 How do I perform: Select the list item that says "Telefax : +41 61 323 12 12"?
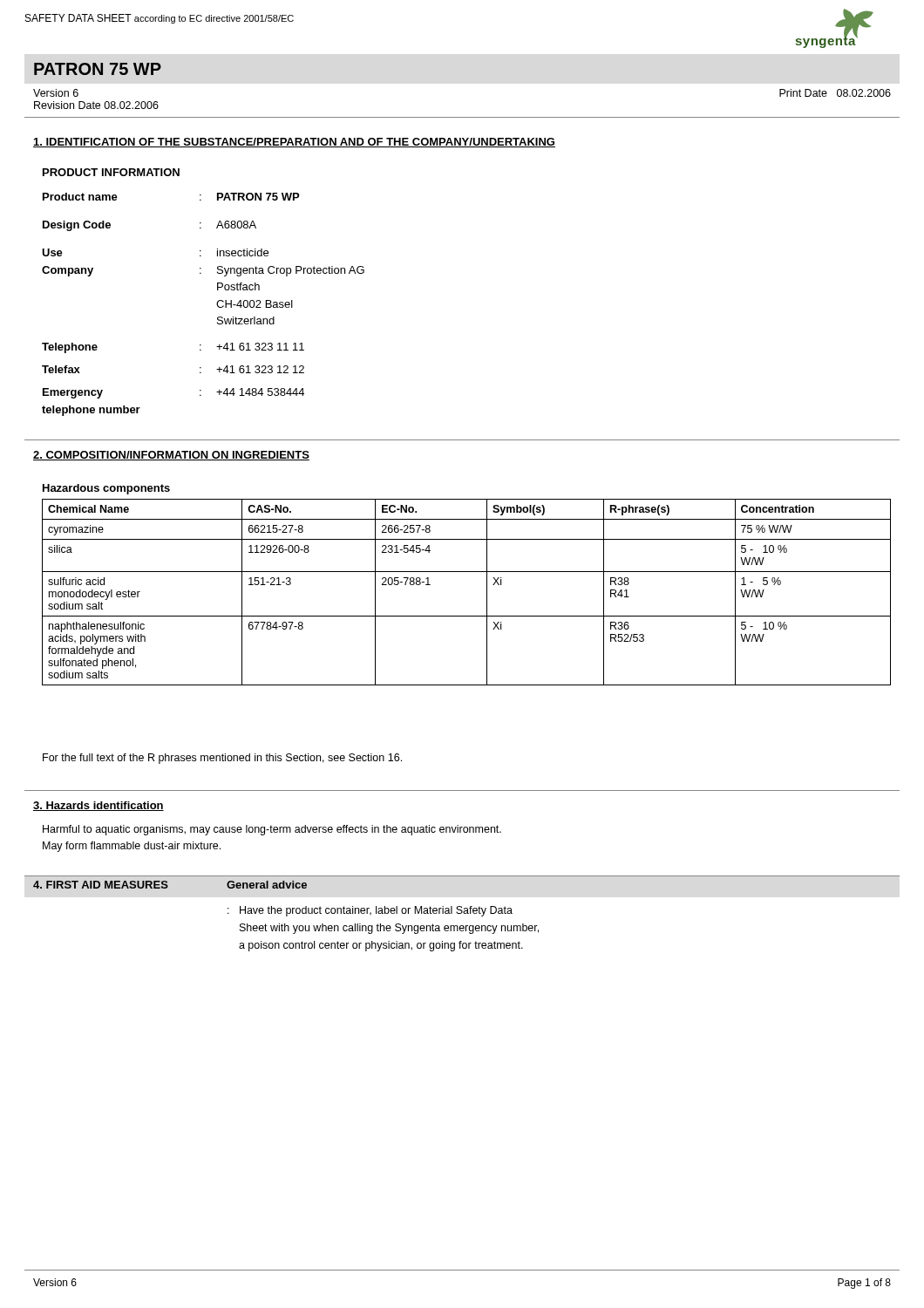(x=55, y=369)
